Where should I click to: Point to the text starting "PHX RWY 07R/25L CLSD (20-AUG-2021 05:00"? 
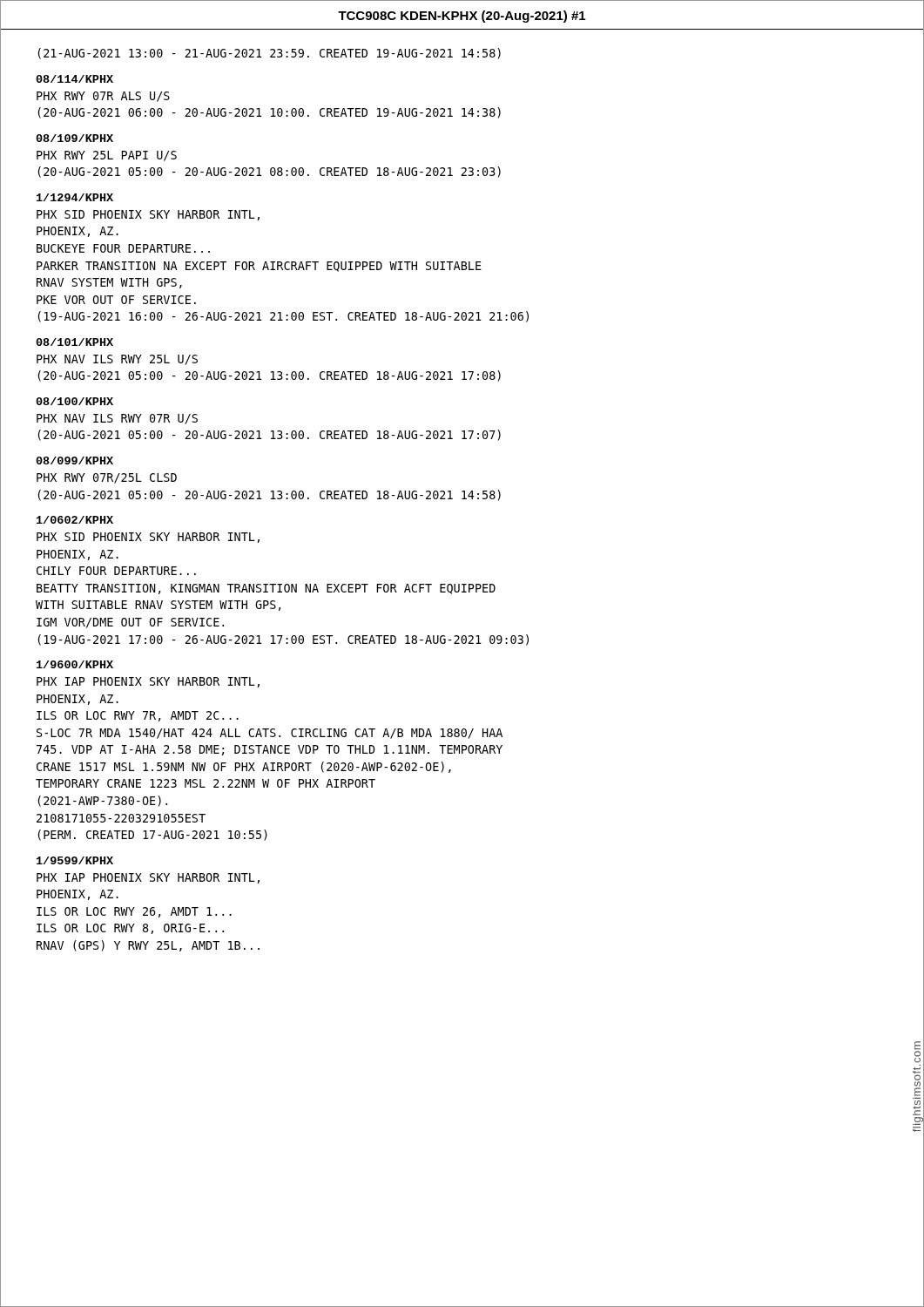pos(462,487)
